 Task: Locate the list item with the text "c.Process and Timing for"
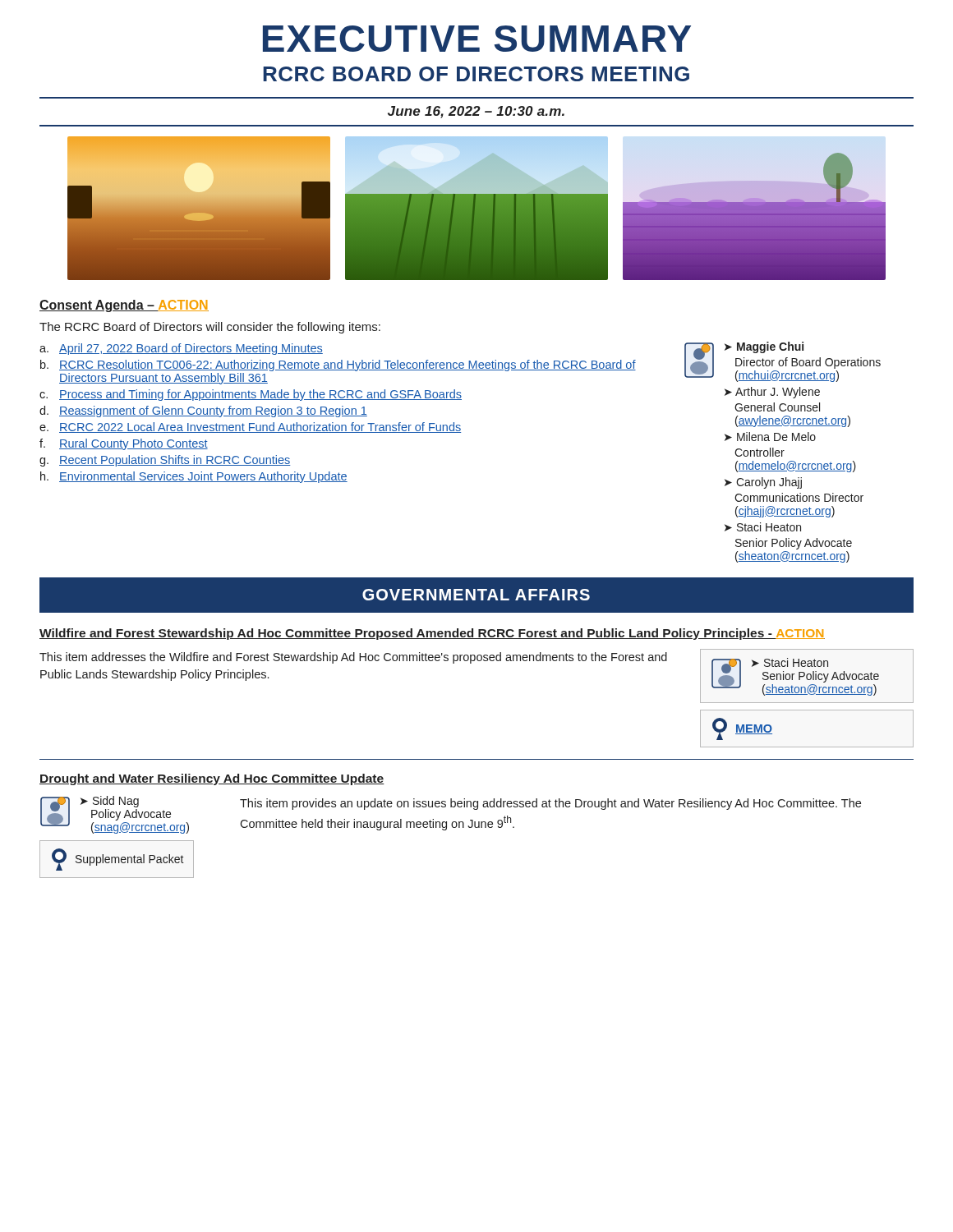pyautogui.click(x=251, y=394)
